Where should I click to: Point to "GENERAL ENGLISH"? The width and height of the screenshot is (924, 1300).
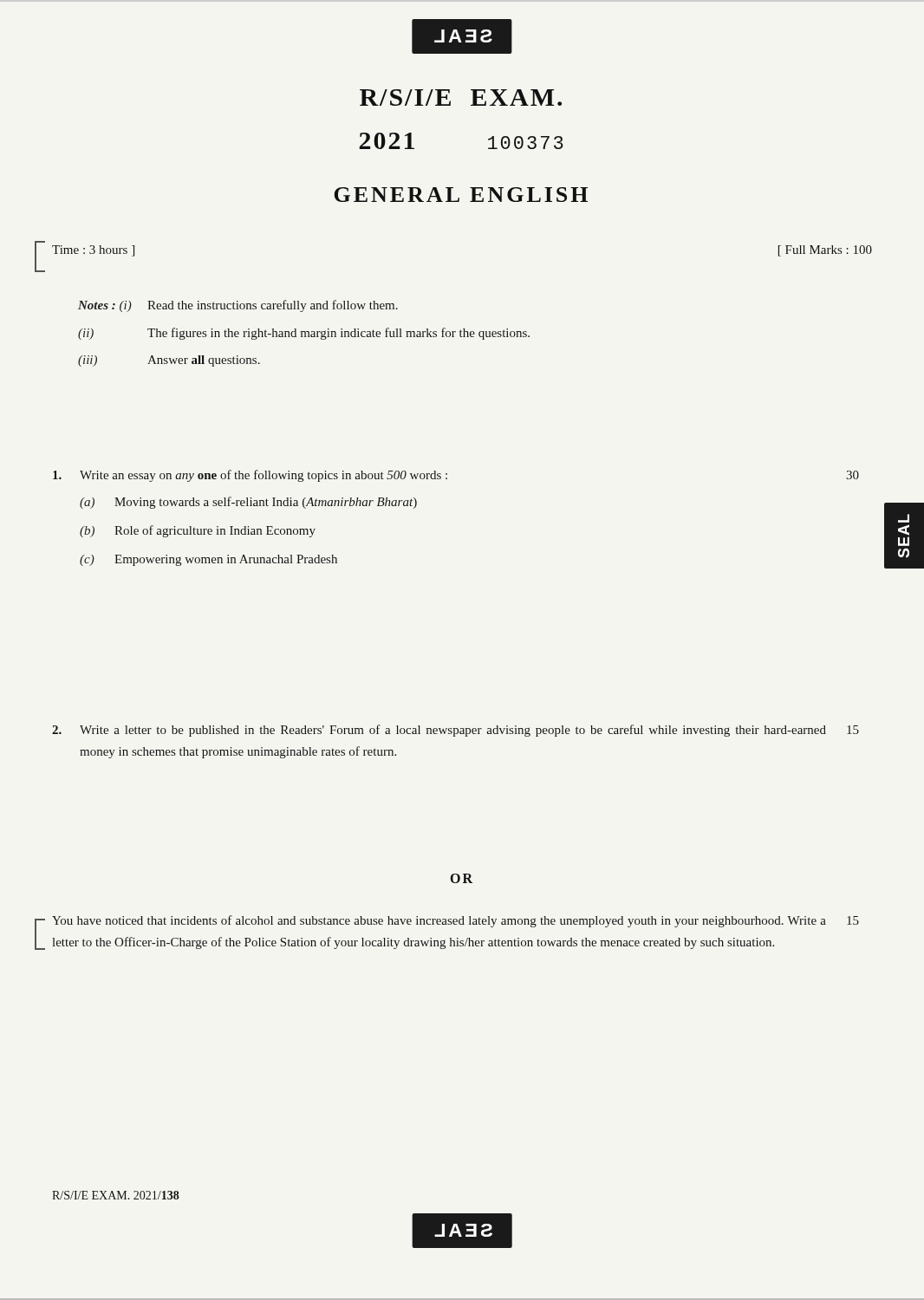click(x=462, y=195)
